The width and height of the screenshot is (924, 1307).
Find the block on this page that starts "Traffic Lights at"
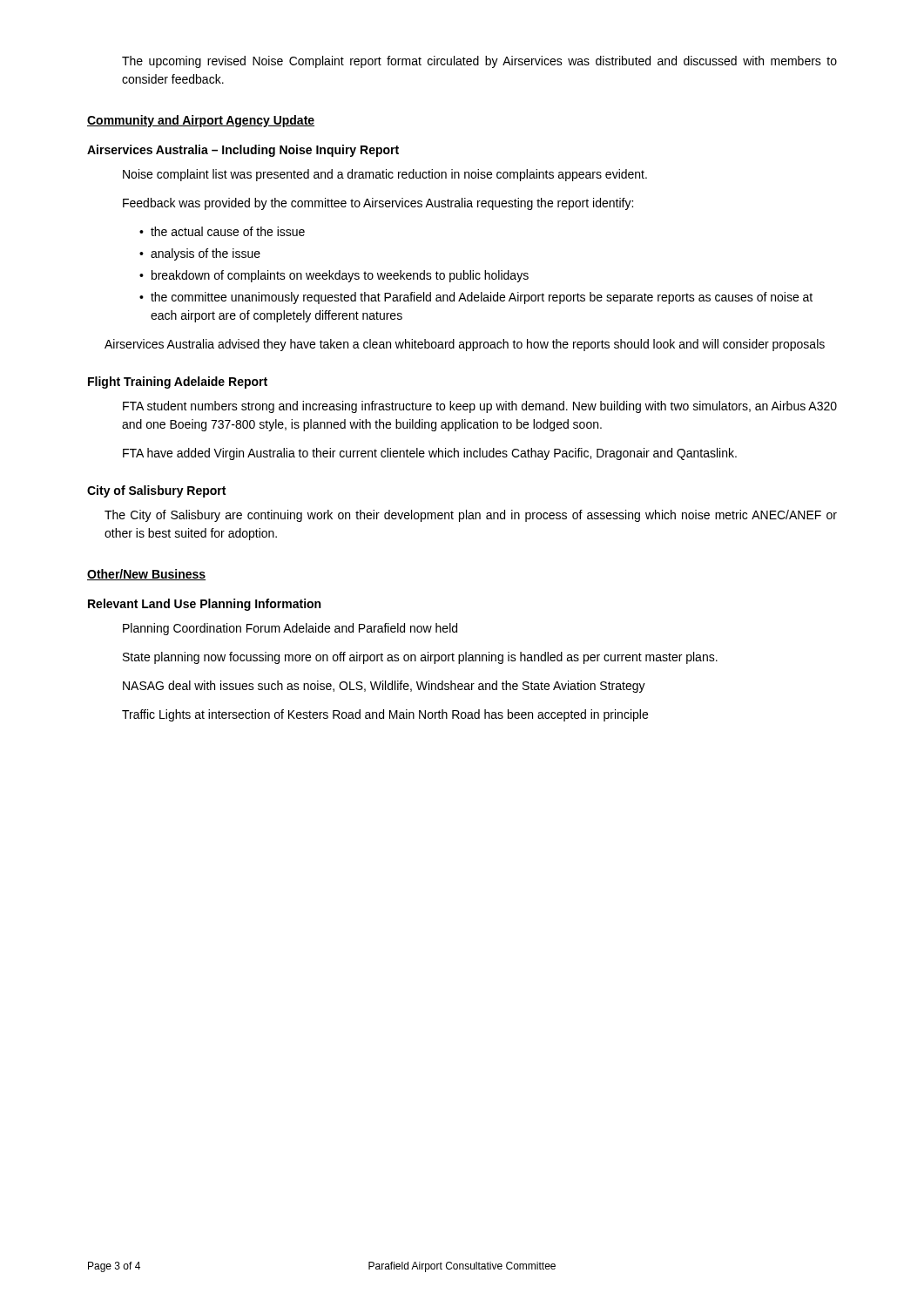click(x=385, y=714)
